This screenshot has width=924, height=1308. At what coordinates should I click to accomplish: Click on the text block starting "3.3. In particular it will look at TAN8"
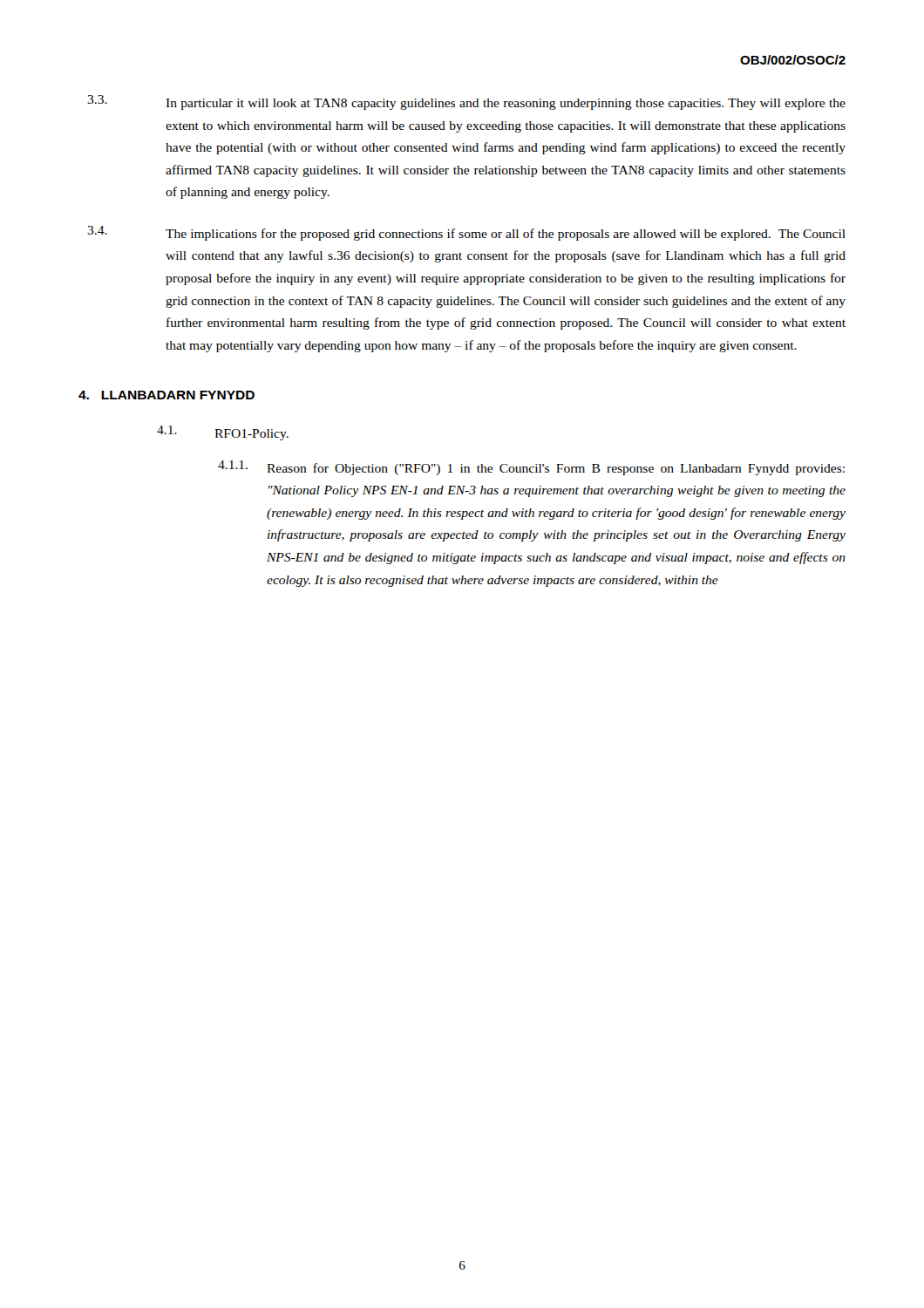462,147
